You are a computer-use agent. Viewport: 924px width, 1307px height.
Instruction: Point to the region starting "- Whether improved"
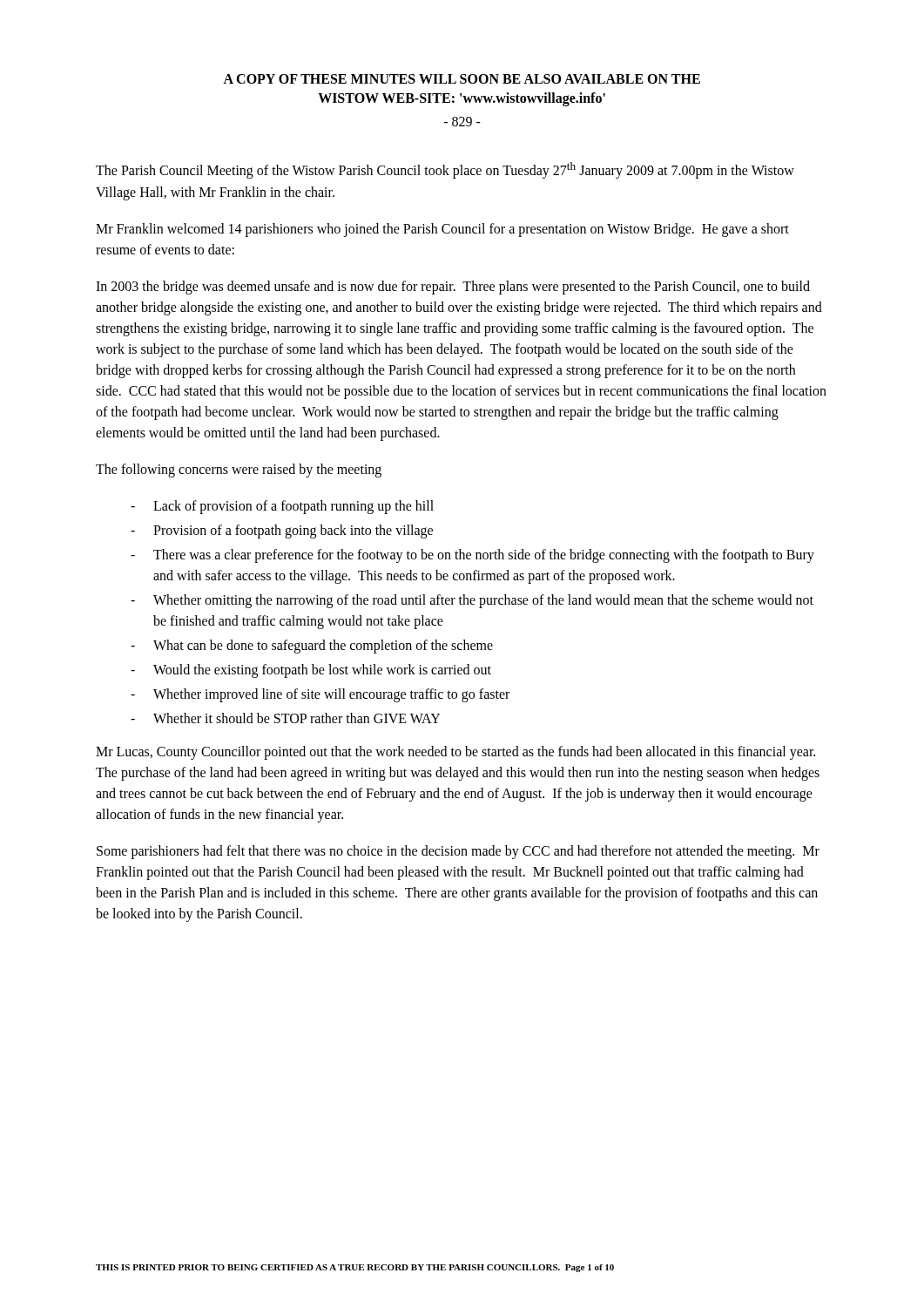point(479,694)
